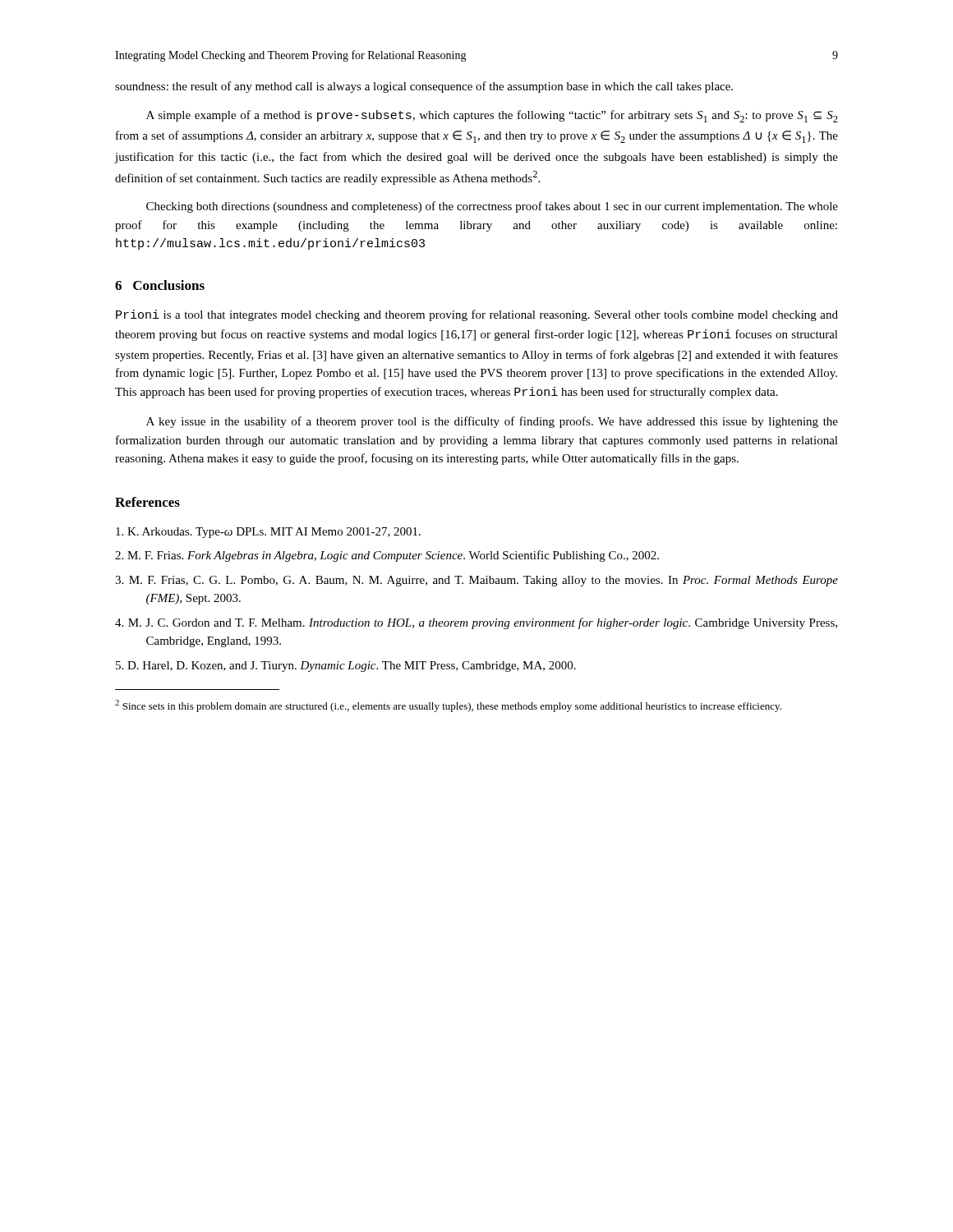This screenshot has height=1232, width=953.
Task: Locate the region starting "6 Conclusions"
Action: coord(160,285)
